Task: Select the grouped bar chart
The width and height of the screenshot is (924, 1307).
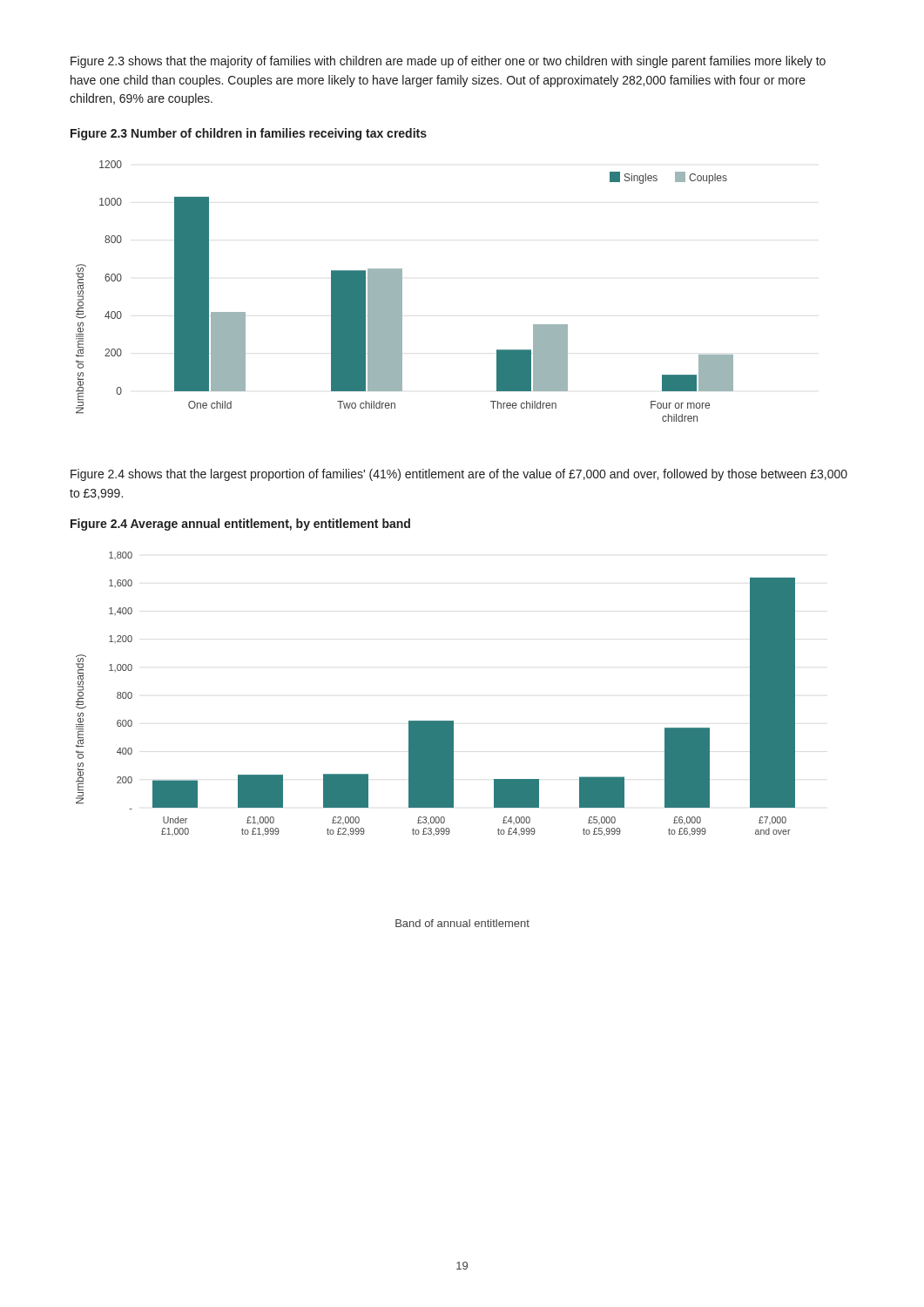Action: point(462,297)
